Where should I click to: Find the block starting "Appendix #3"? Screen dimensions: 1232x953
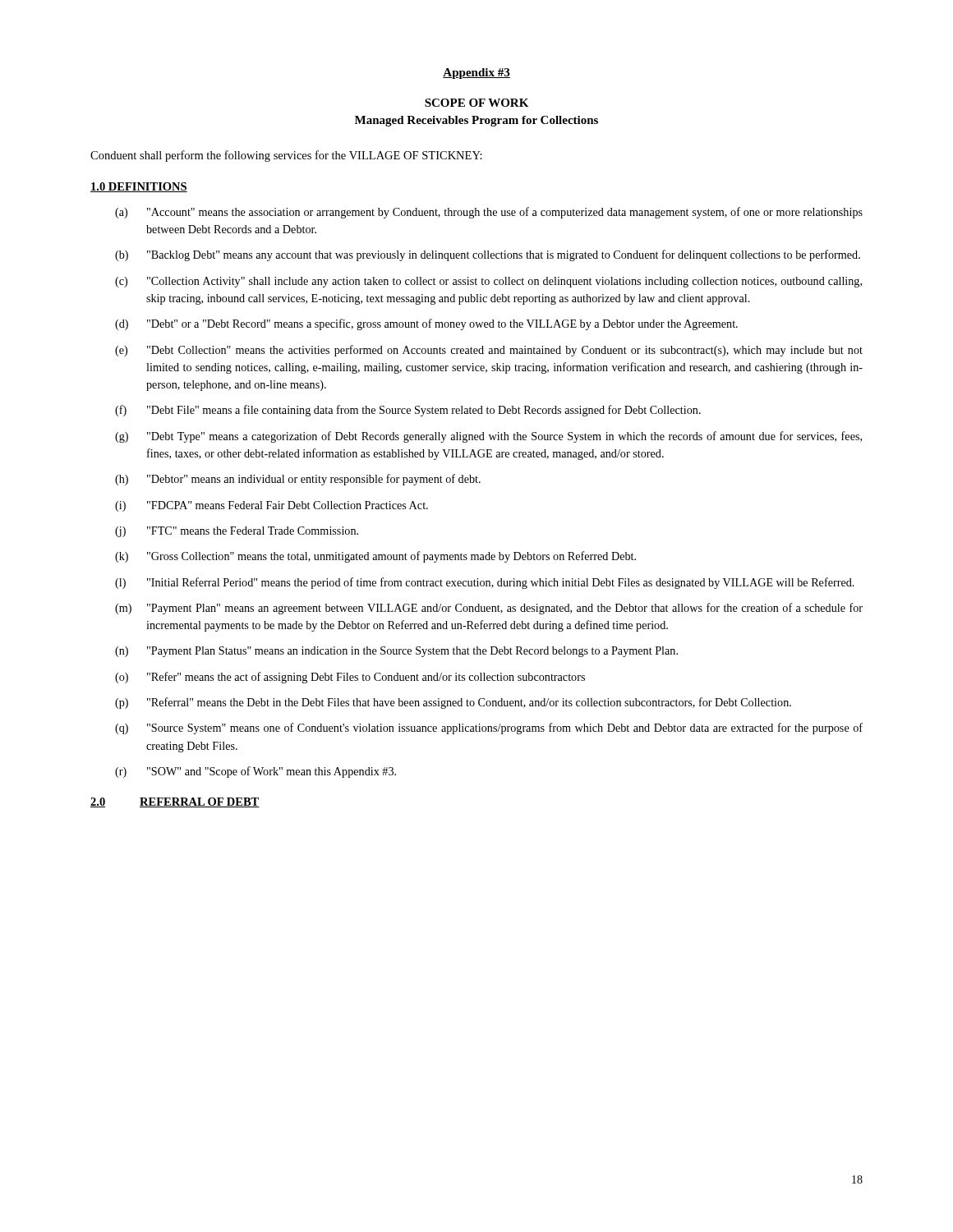point(476,72)
